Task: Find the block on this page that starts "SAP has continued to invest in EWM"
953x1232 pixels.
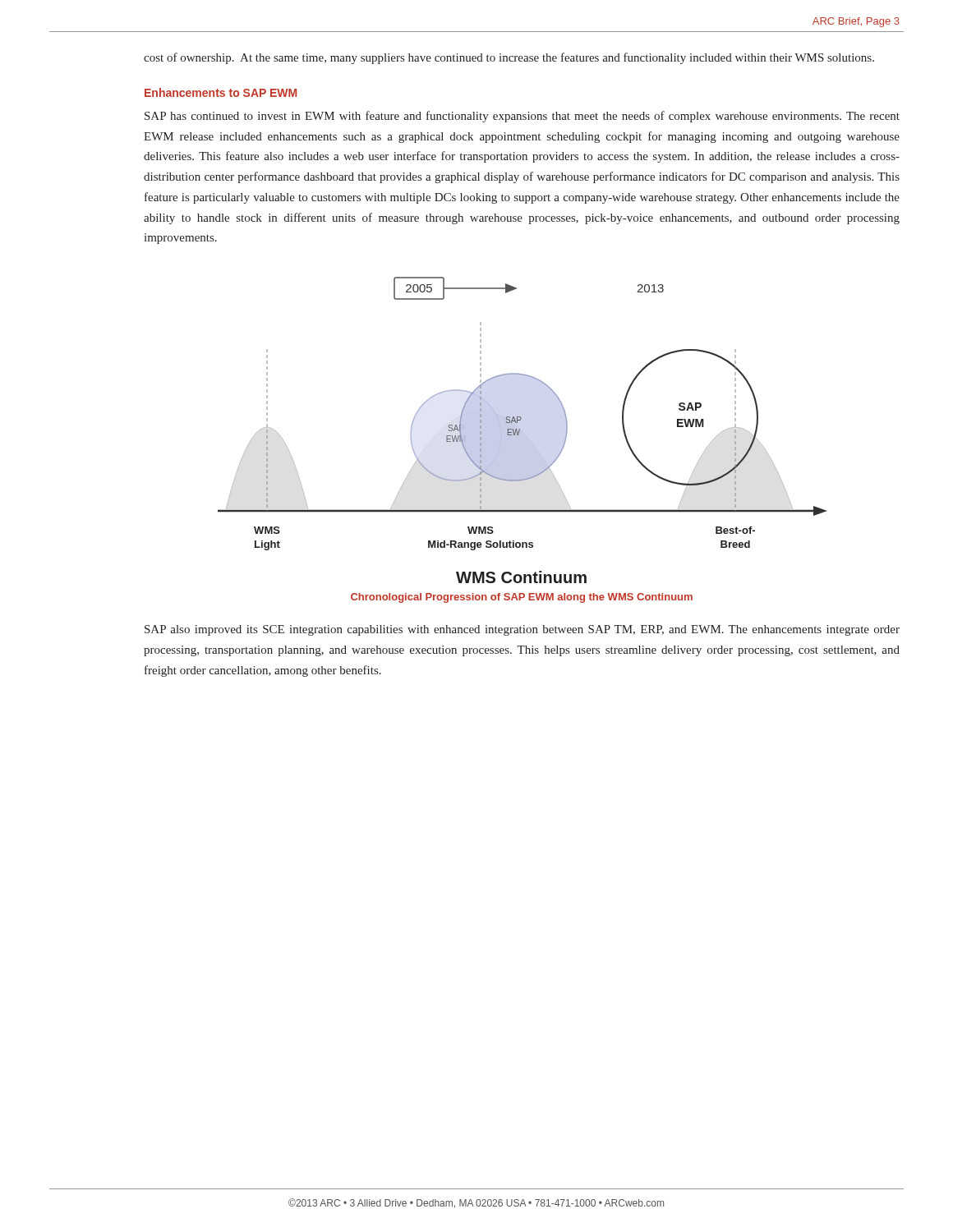Action: [x=522, y=177]
